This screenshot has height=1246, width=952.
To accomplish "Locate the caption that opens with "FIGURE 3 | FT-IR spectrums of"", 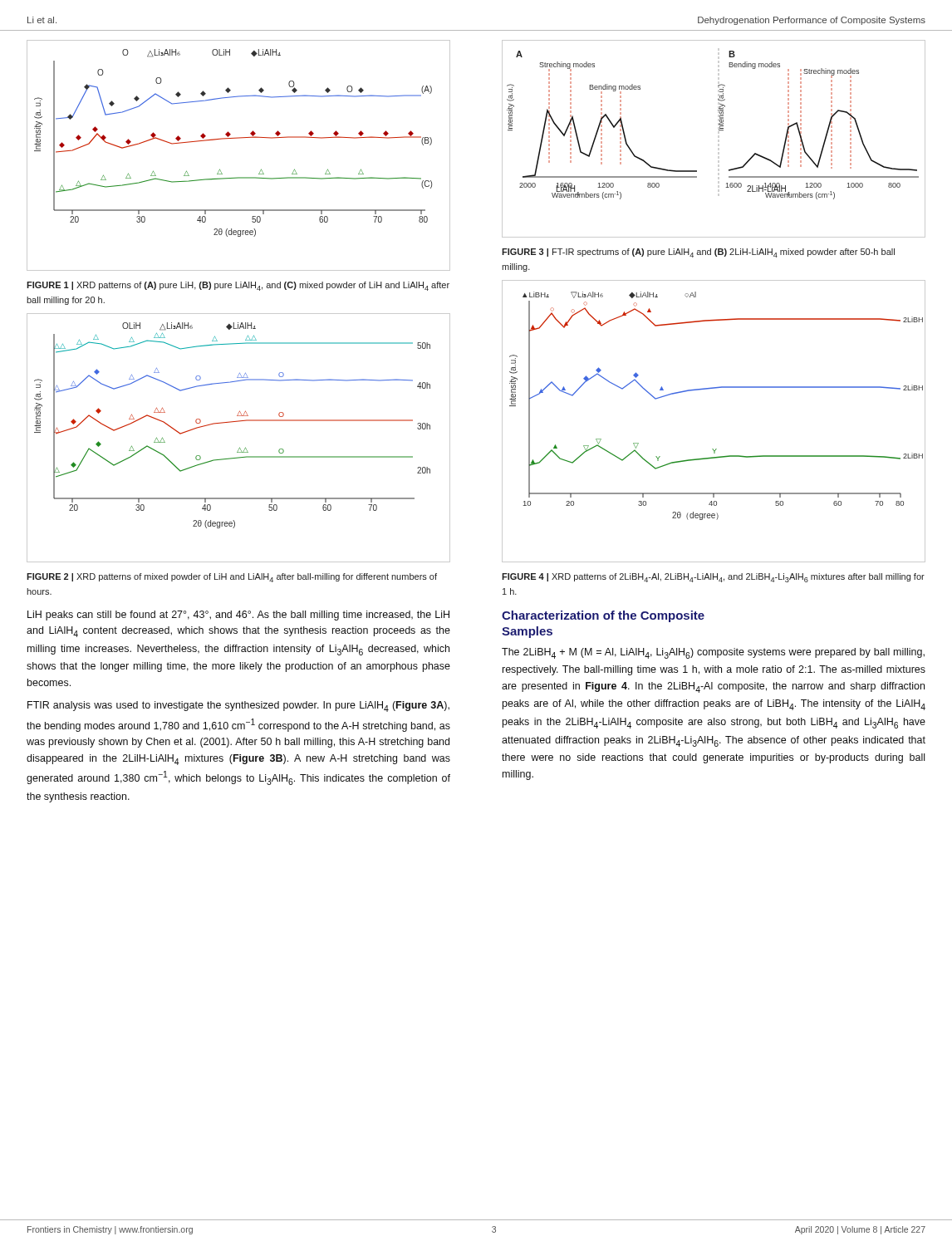I will (x=699, y=259).
